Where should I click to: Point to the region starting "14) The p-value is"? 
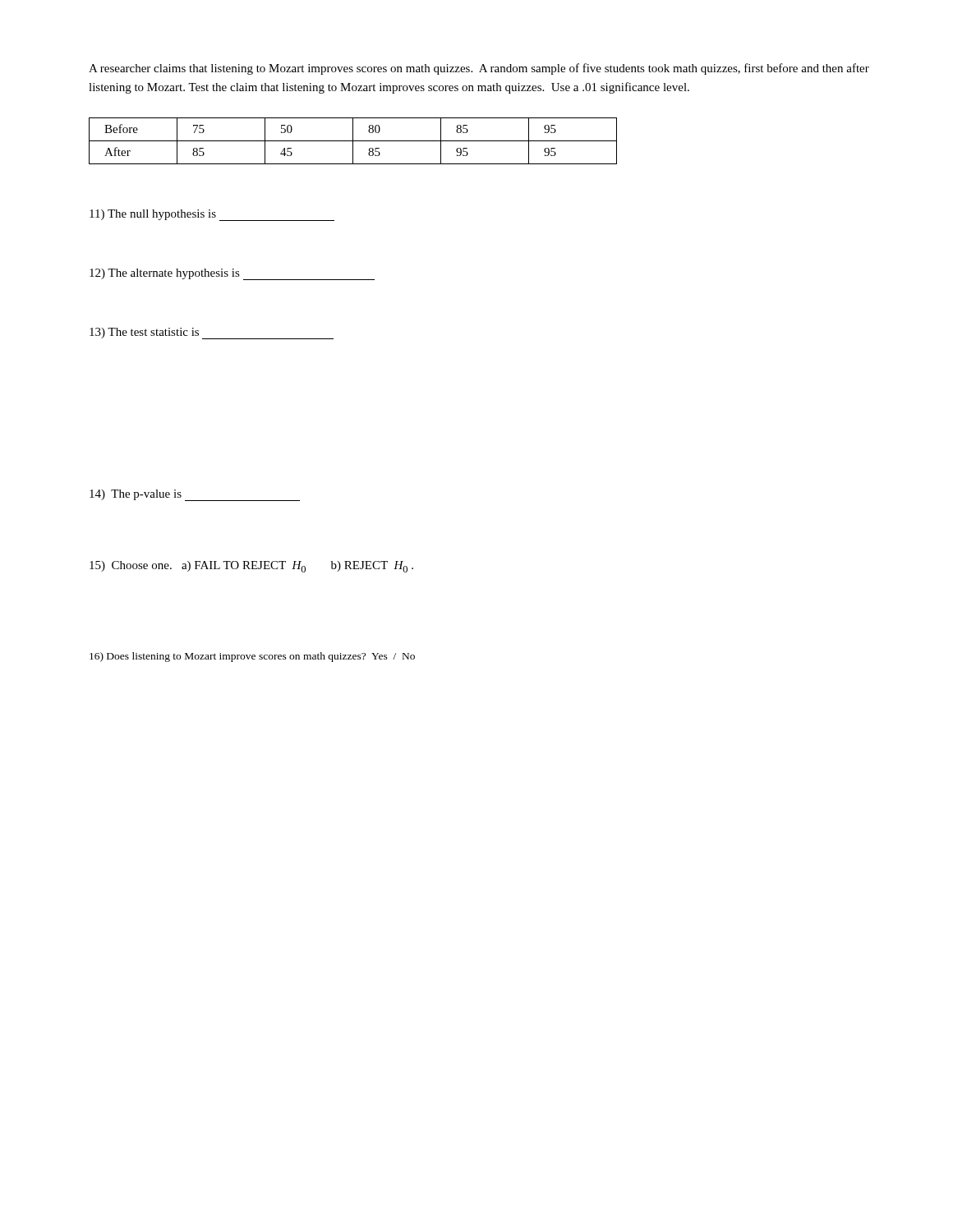point(194,494)
